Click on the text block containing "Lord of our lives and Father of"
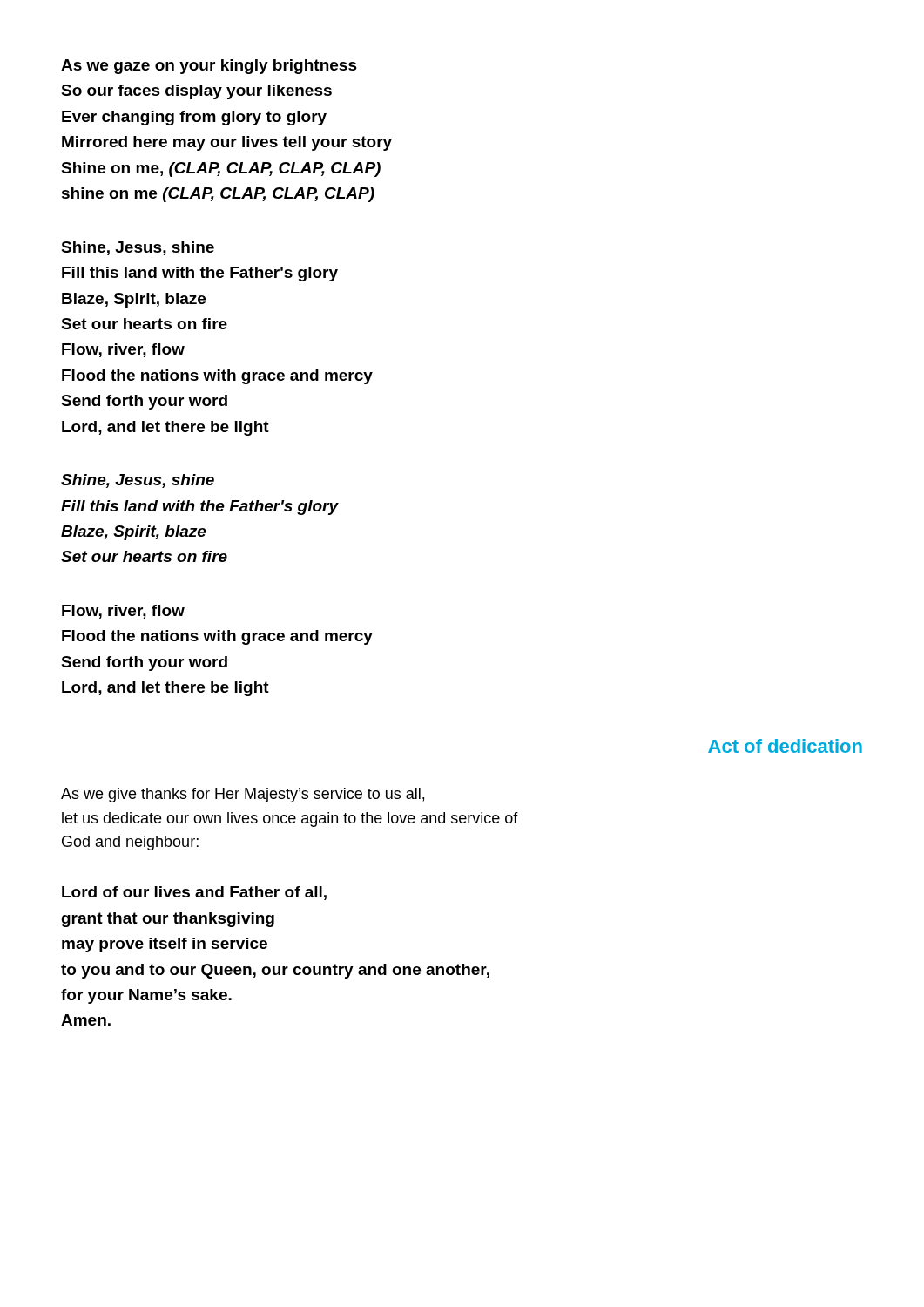 pos(276,956)
